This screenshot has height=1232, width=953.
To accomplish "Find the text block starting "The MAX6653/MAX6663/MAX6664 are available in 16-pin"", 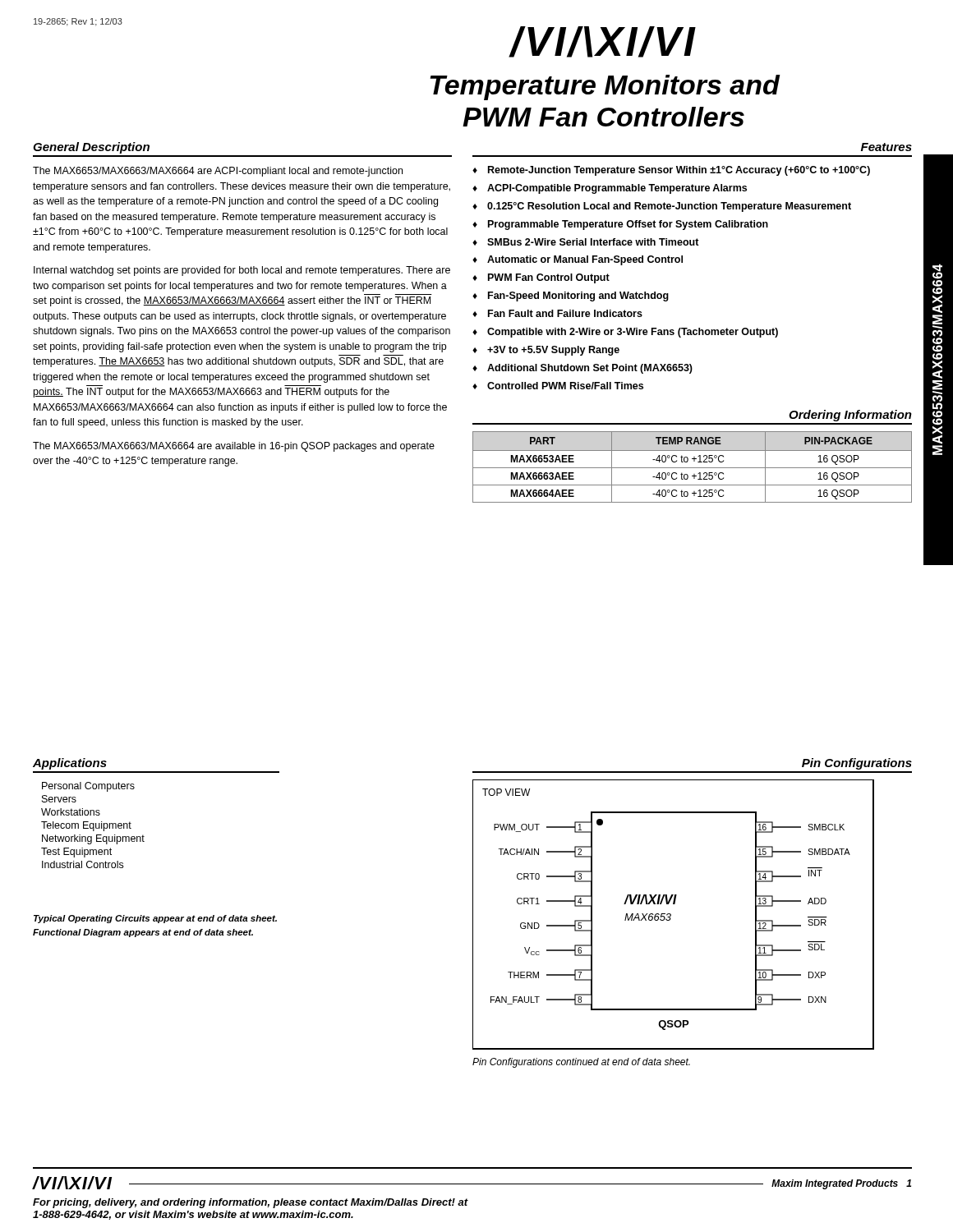I will tap(234, 453).
